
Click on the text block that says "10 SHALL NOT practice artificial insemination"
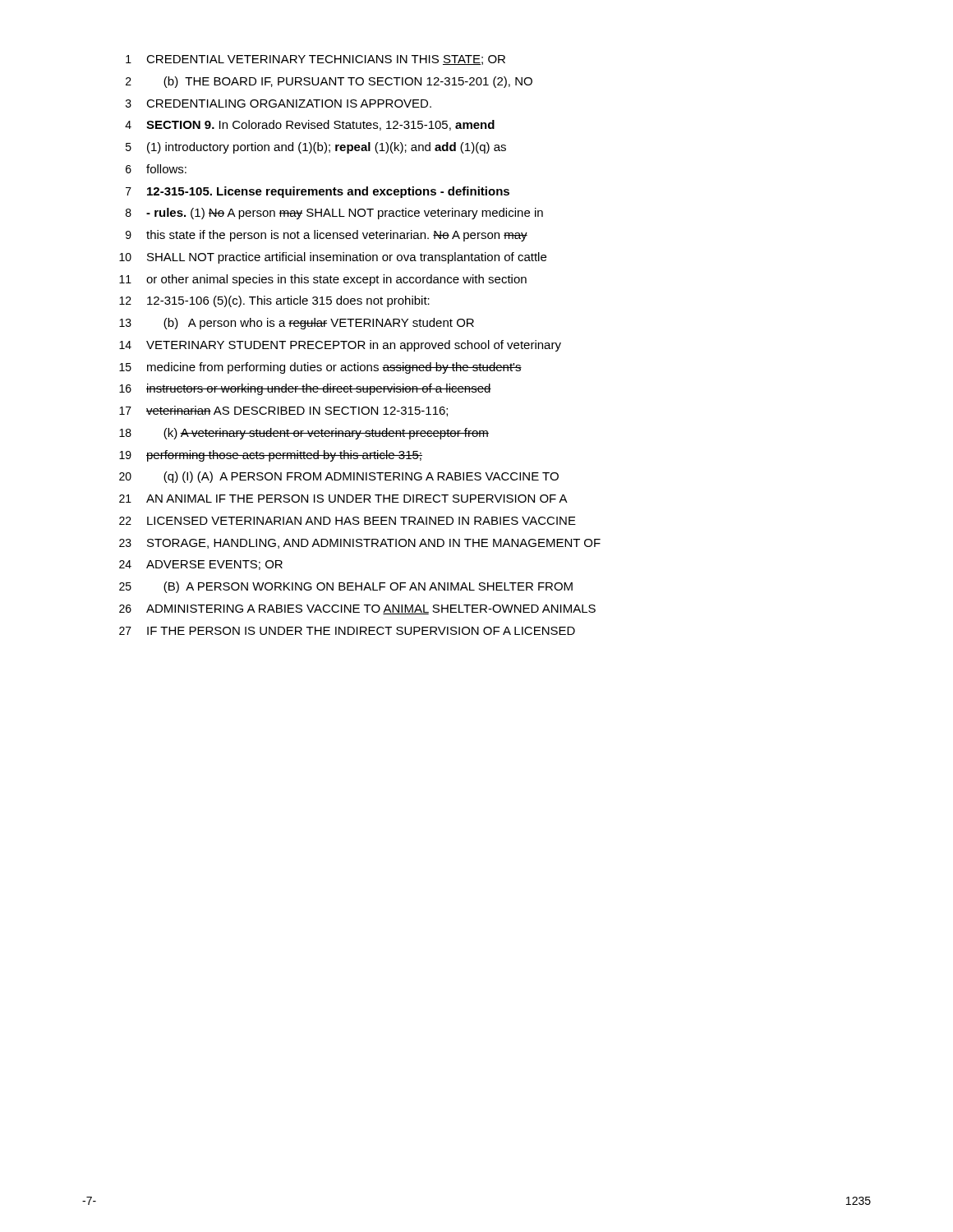click(485, 257)
